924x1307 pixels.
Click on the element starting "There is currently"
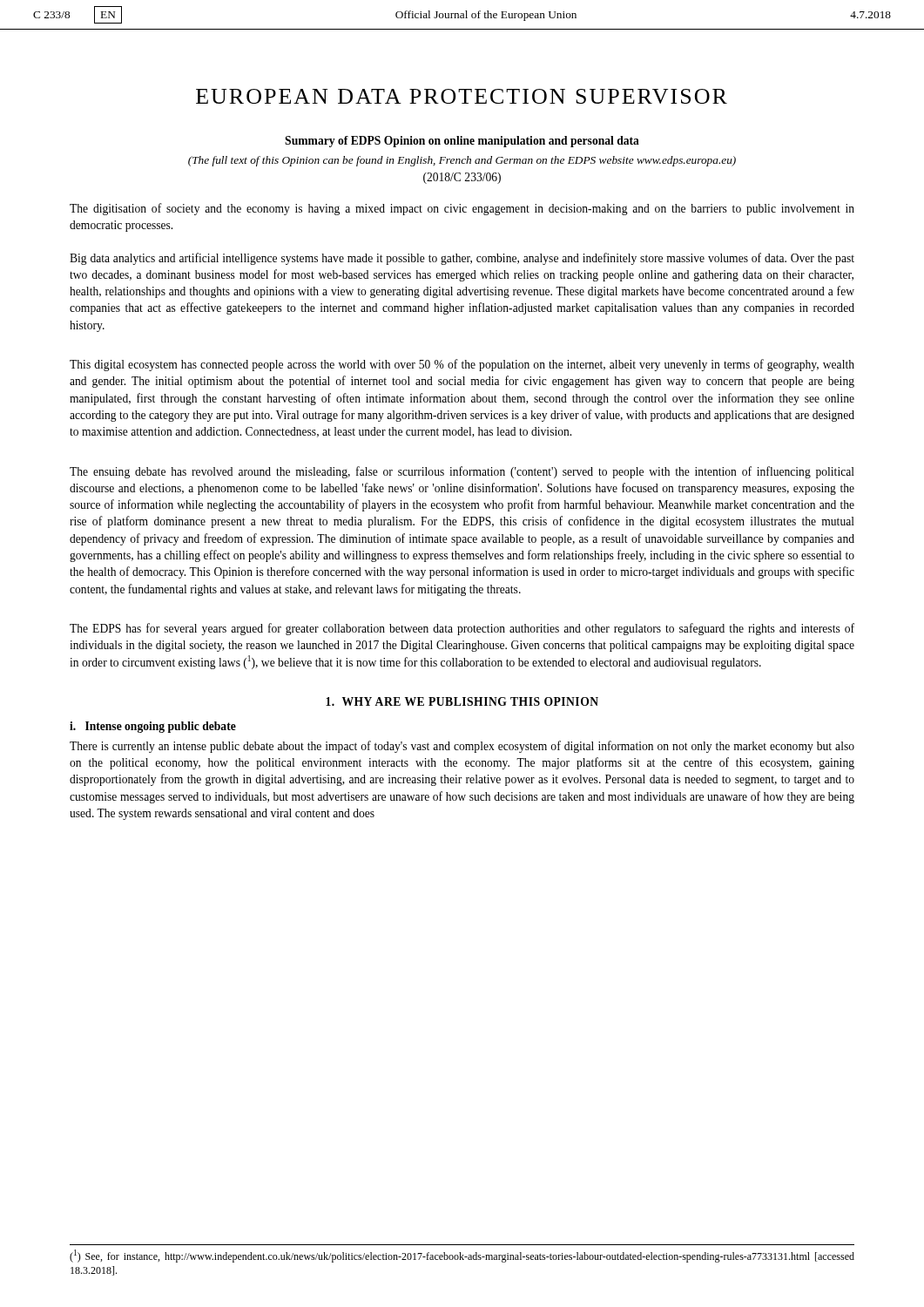(462, 780)
